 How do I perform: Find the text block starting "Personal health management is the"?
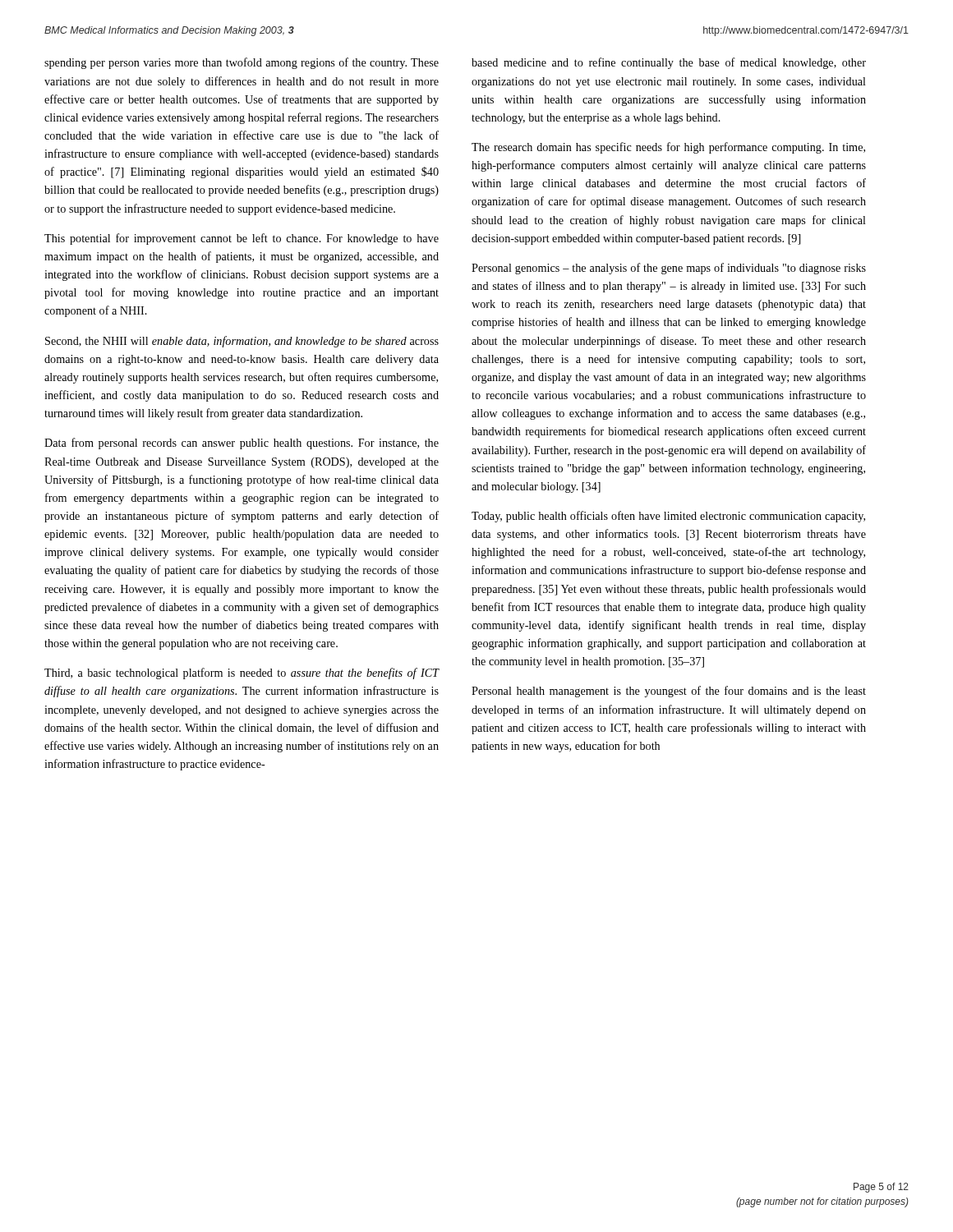(x=669, y=718)
